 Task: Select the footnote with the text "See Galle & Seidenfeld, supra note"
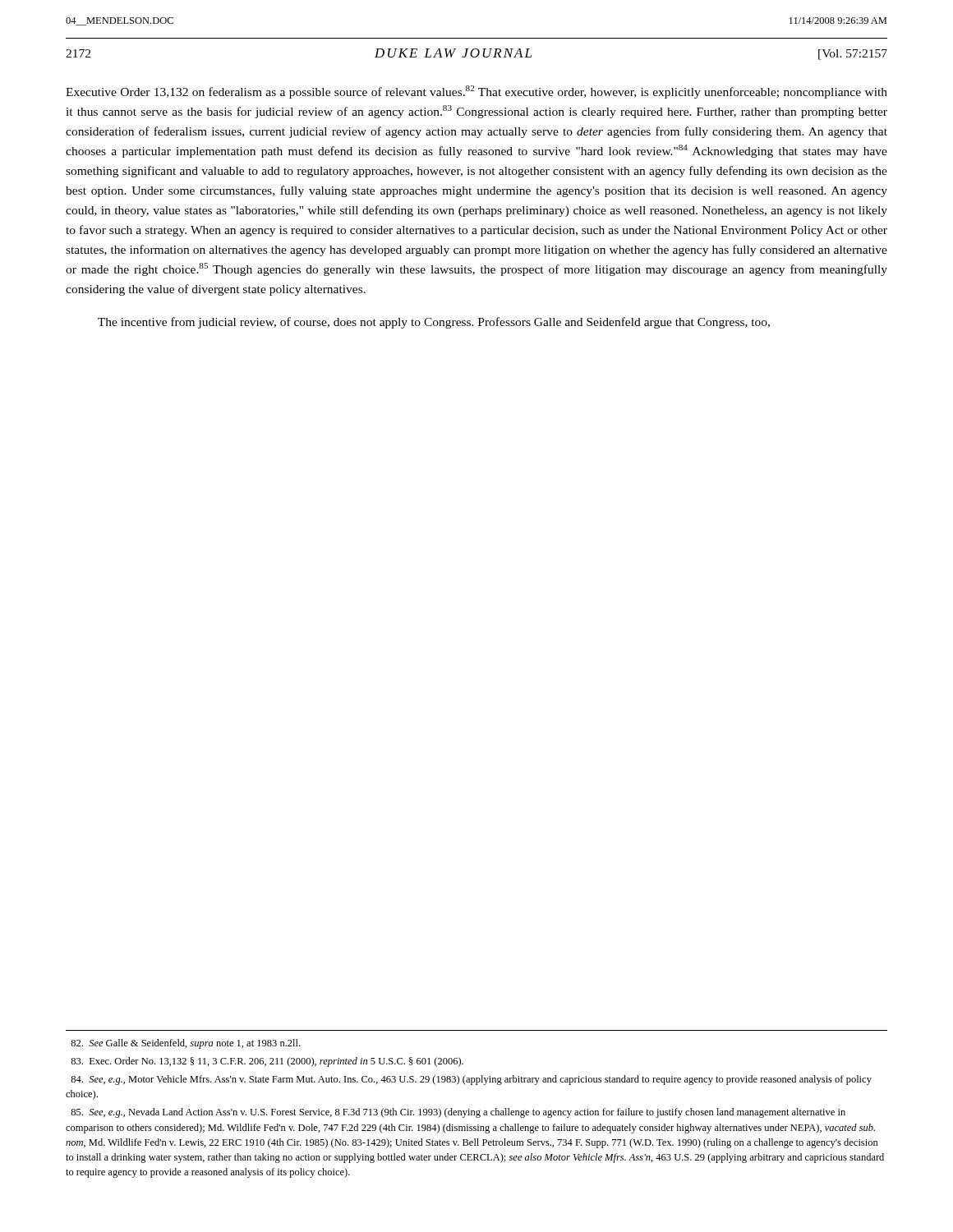tap(185, 1044)
